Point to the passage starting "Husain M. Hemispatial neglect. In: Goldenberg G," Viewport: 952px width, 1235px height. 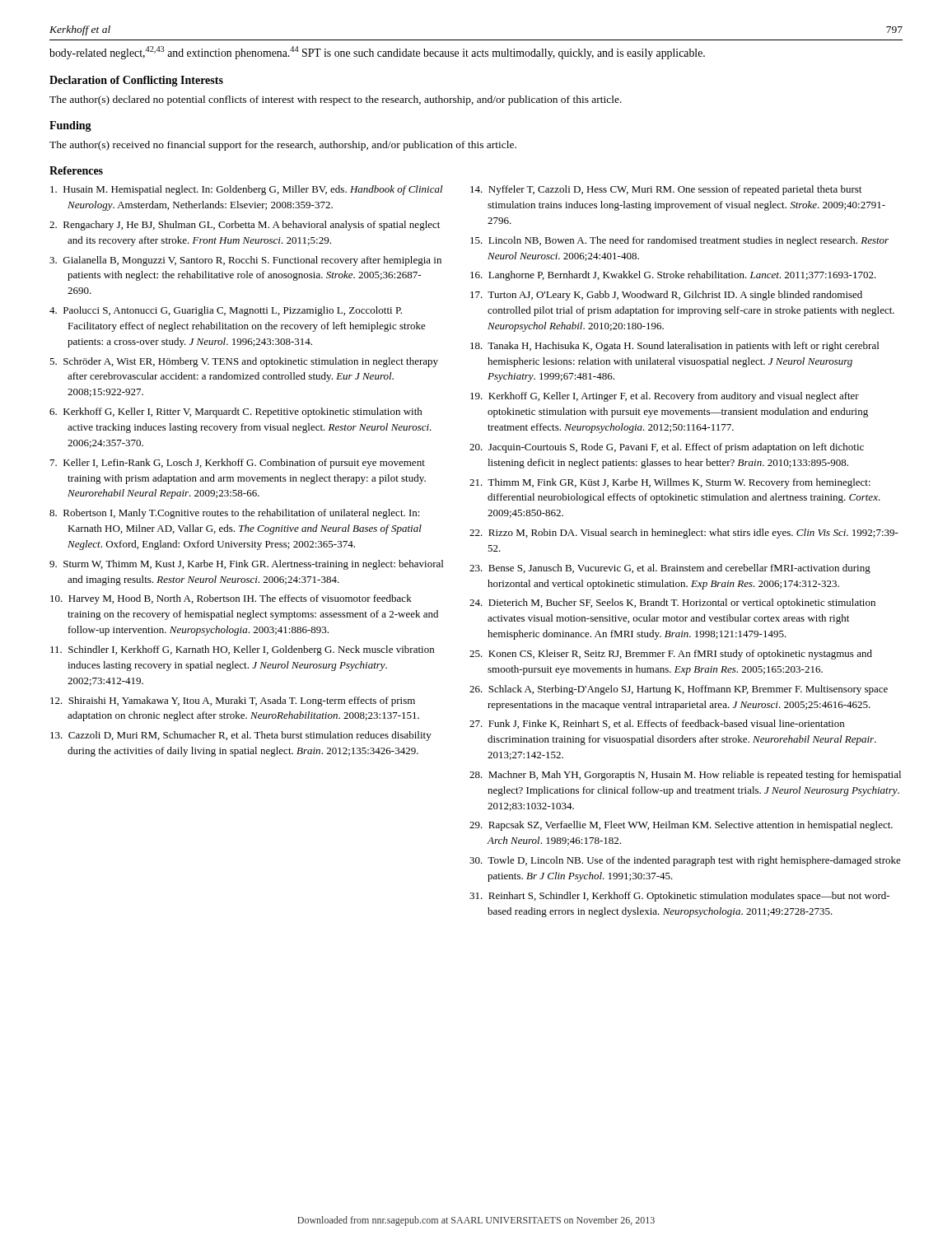click(246, 197)
